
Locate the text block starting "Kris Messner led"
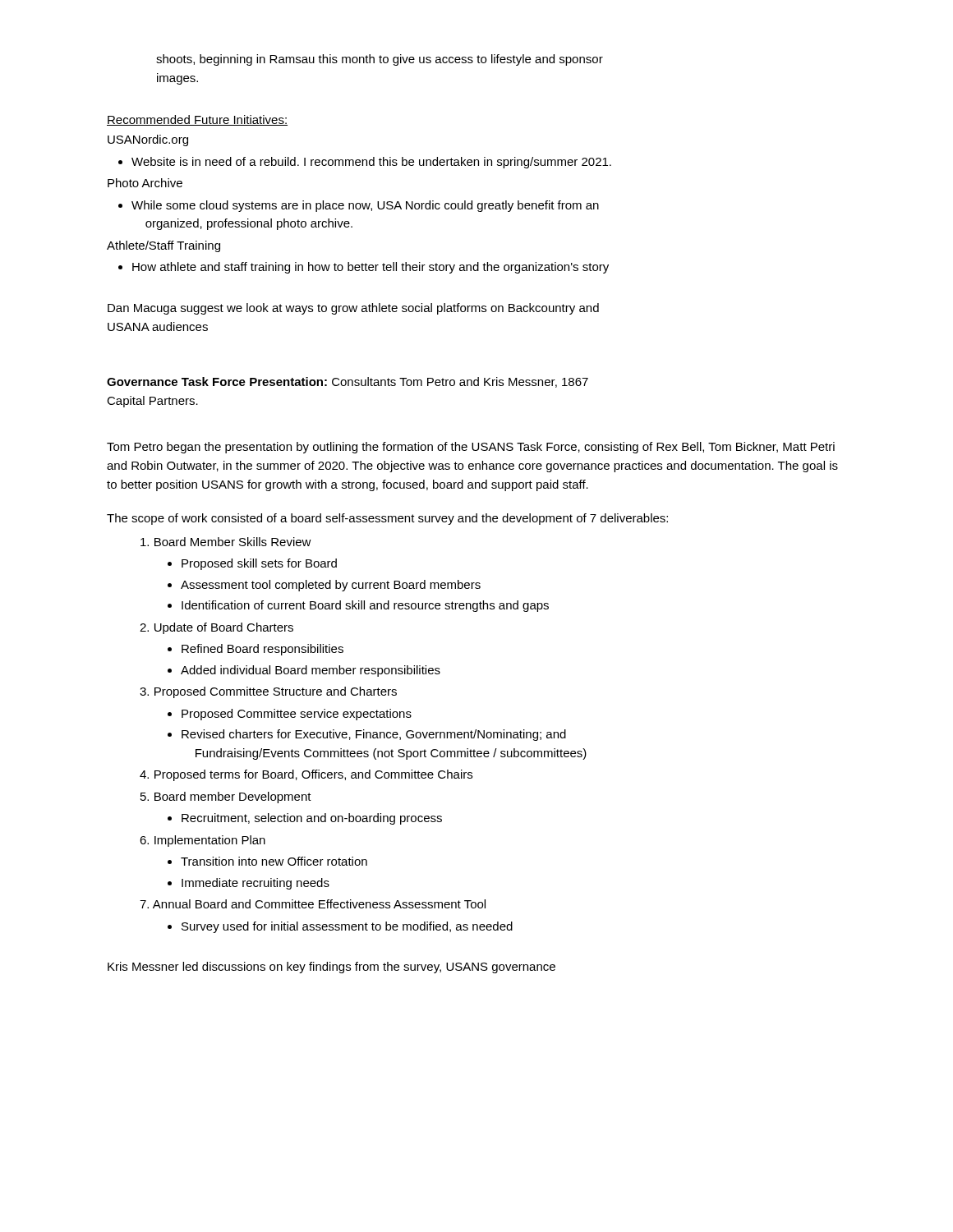(331, 966)
